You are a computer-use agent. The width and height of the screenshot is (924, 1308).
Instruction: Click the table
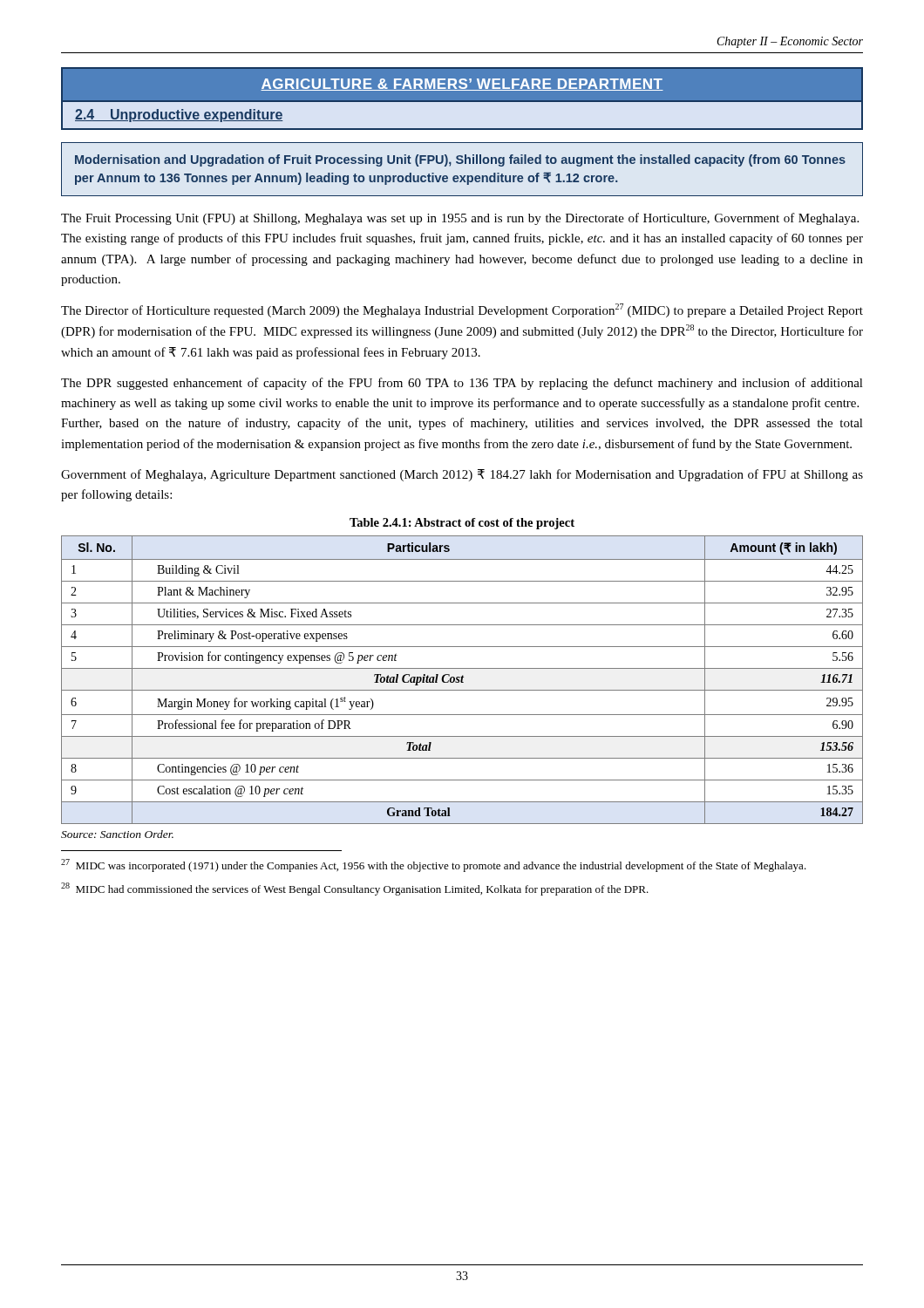click(x=462, y=680)
